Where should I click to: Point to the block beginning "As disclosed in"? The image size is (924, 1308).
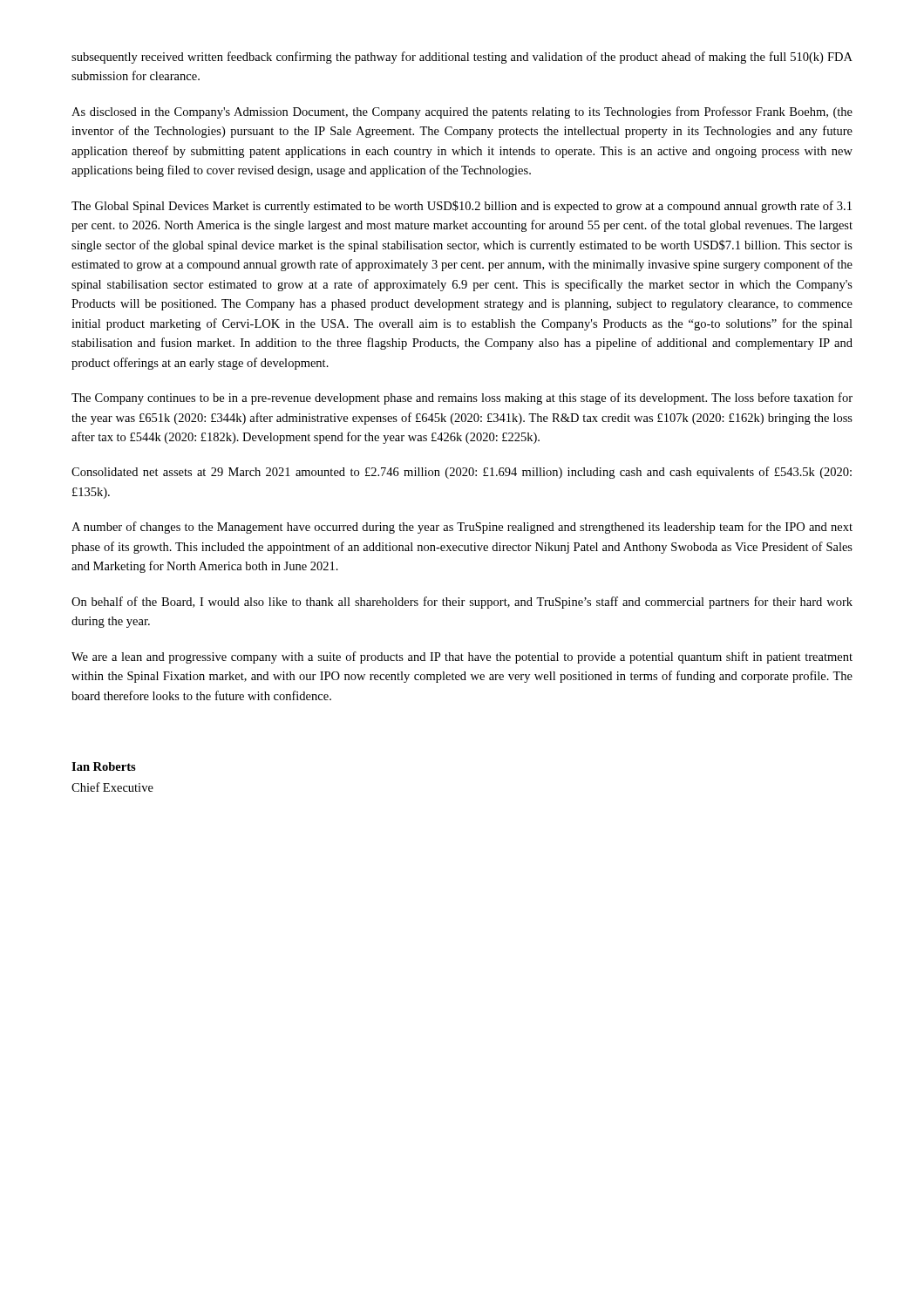click(x=462, y=141)
